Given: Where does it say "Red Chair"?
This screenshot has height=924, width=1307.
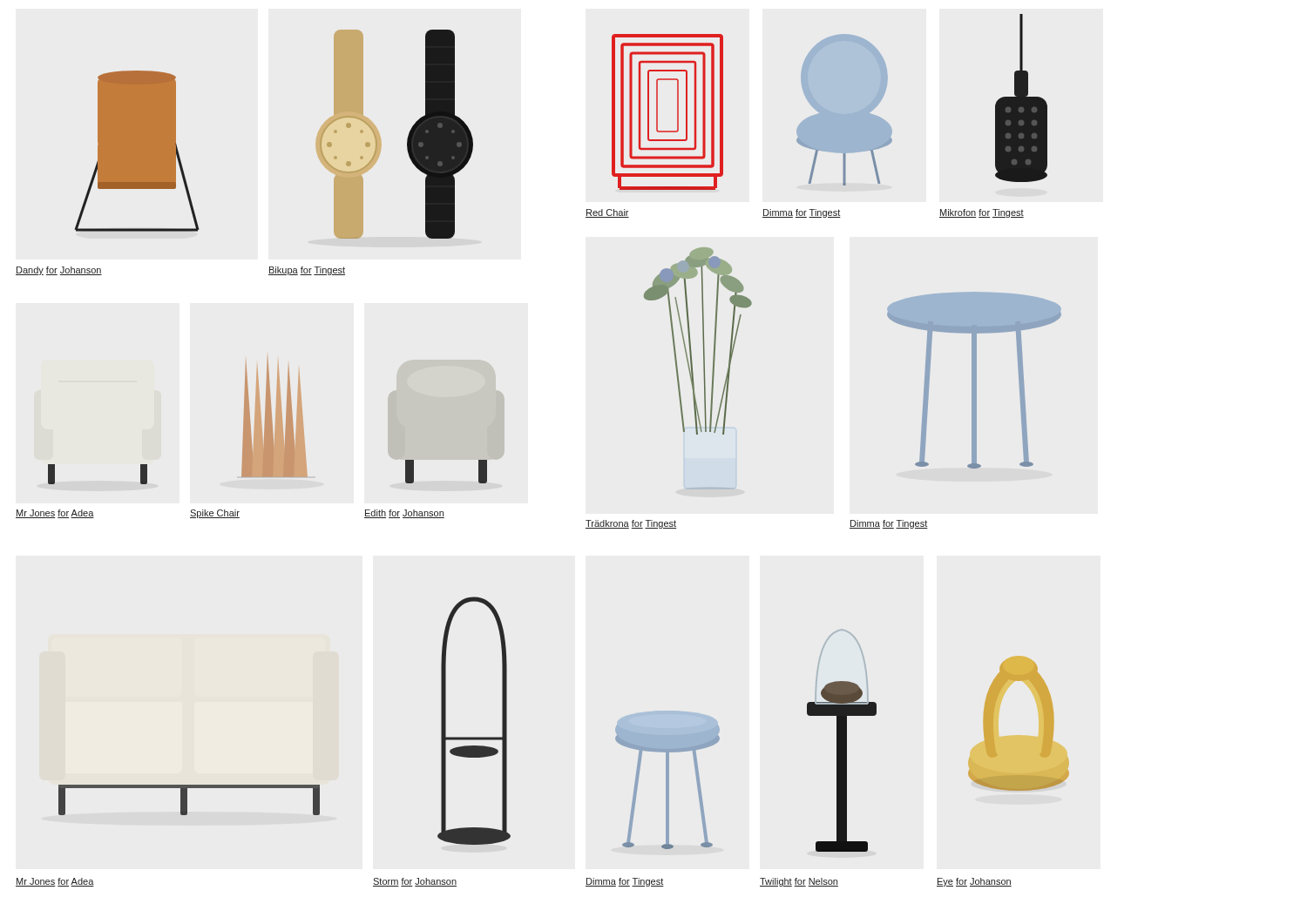Looking at the screenshot, I should tap(607, 212).
